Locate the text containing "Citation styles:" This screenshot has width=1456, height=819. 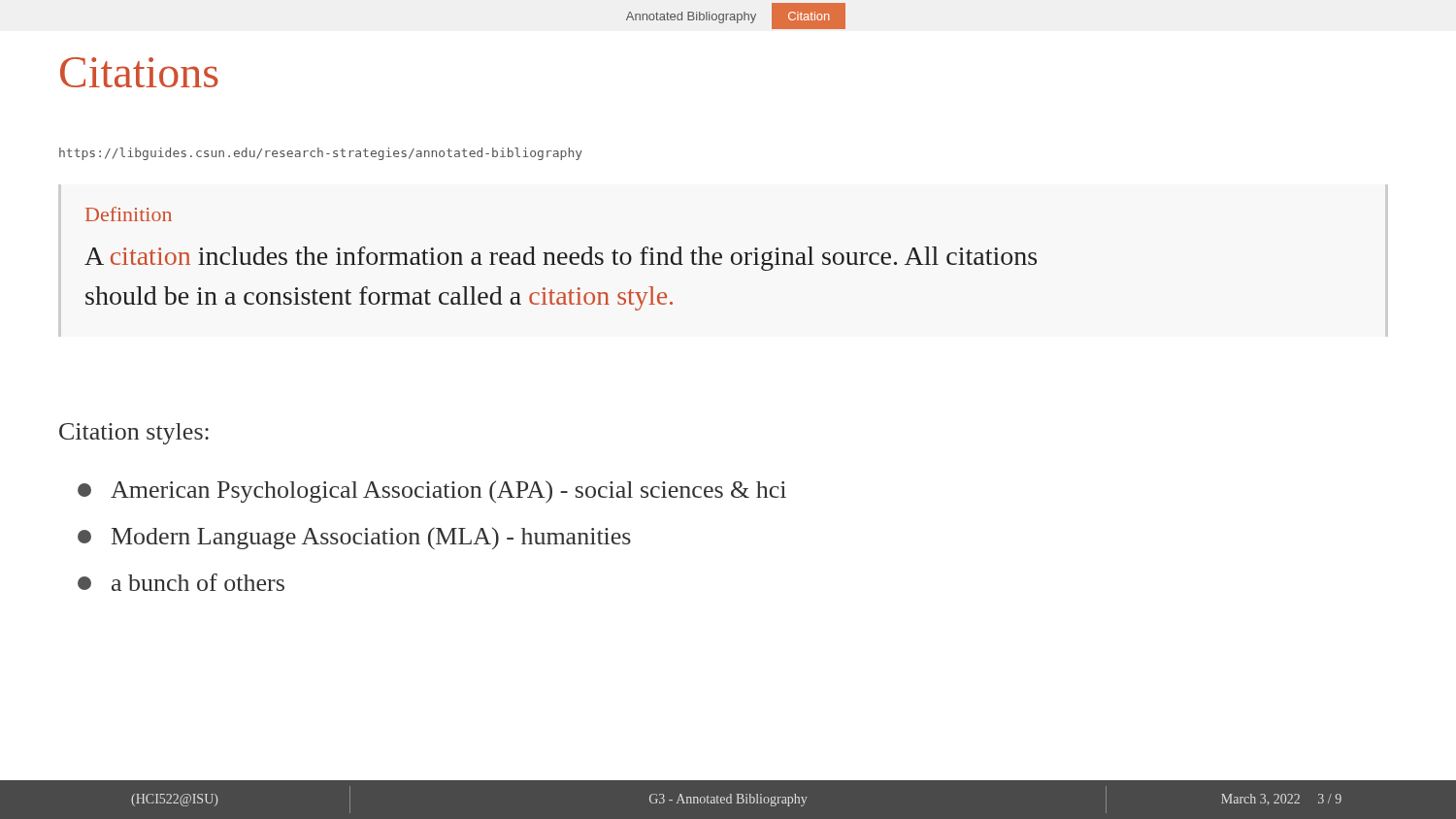coord(134,431)
